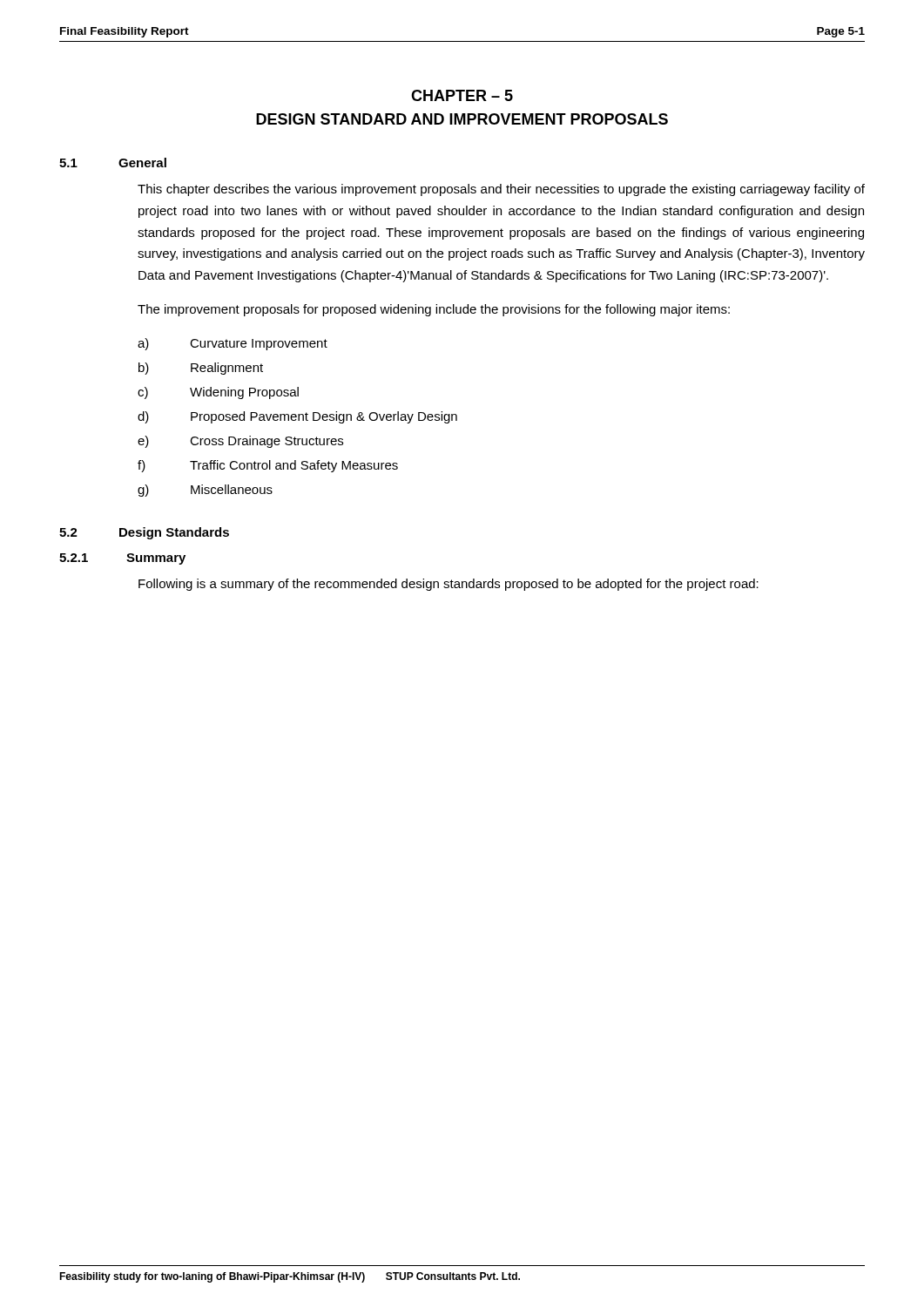Image resolution: width=924 pixels, height=1307 pixels.
Task: Click the passage that begins "Following is a summary of"
Action: pyautogui.click(x=448, y=583)
